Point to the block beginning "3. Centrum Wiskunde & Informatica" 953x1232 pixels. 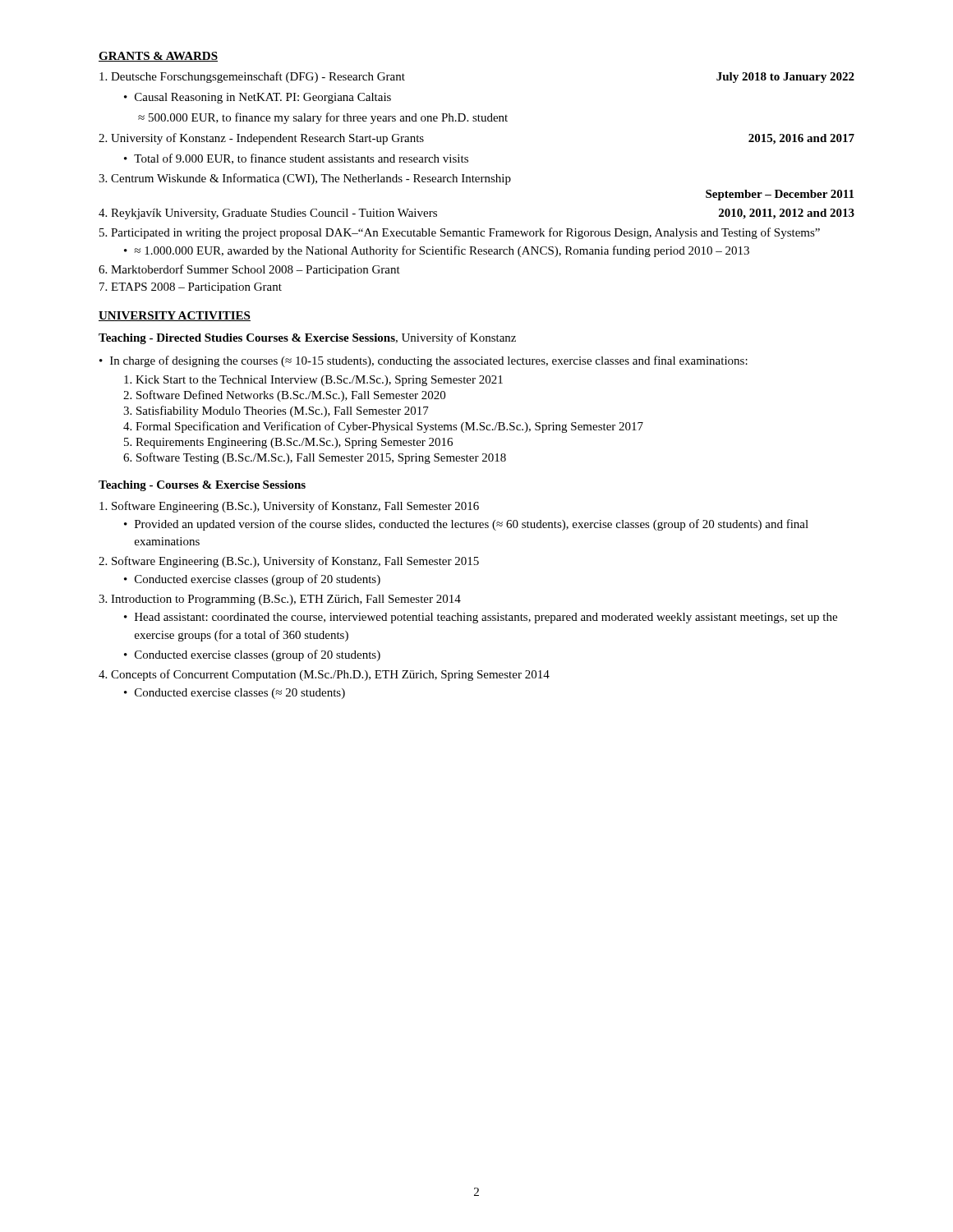[476, 186]
